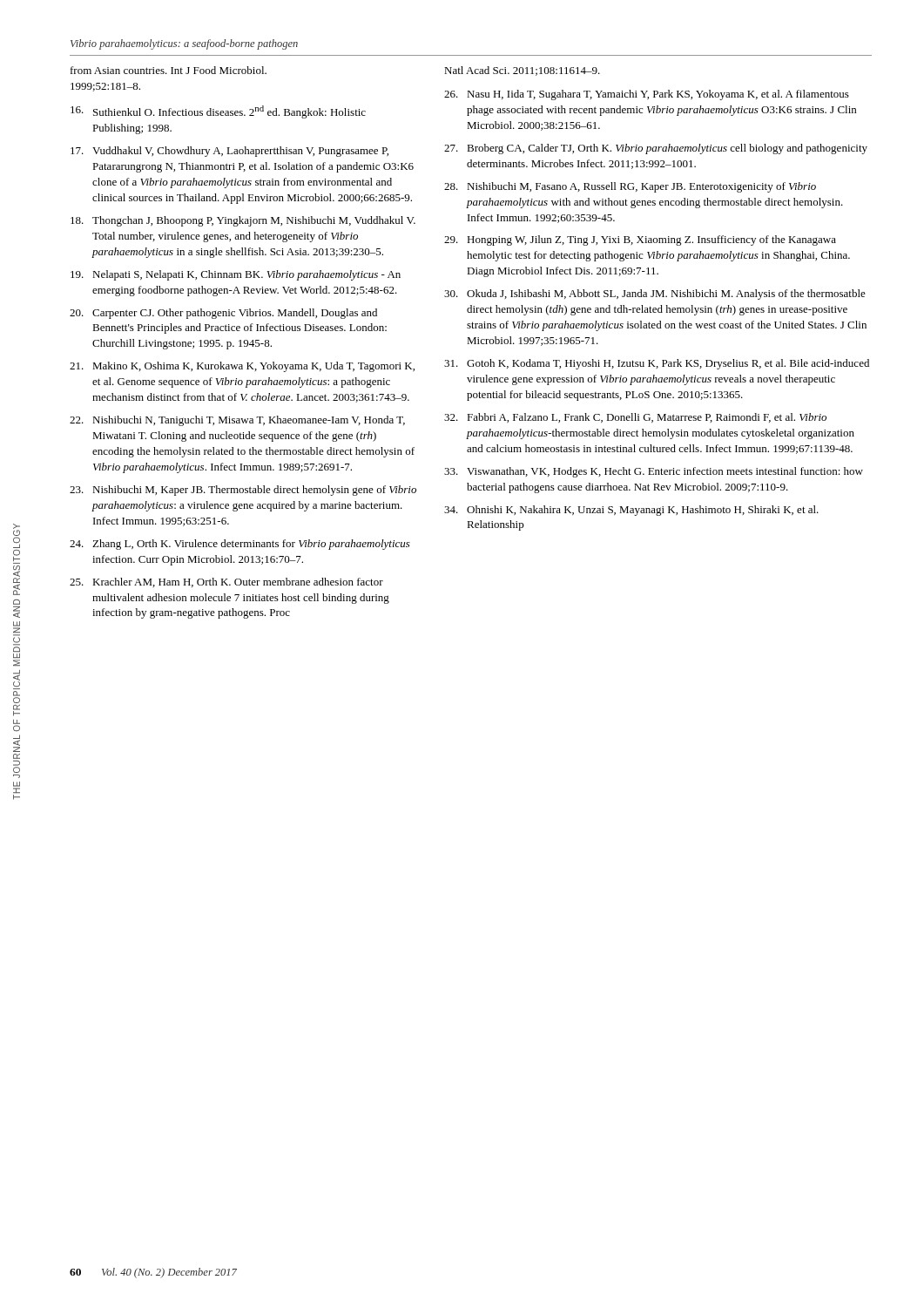
Task: Point to the block beginning "29. Hongping W, Jilun"
Action: point(658,256)
